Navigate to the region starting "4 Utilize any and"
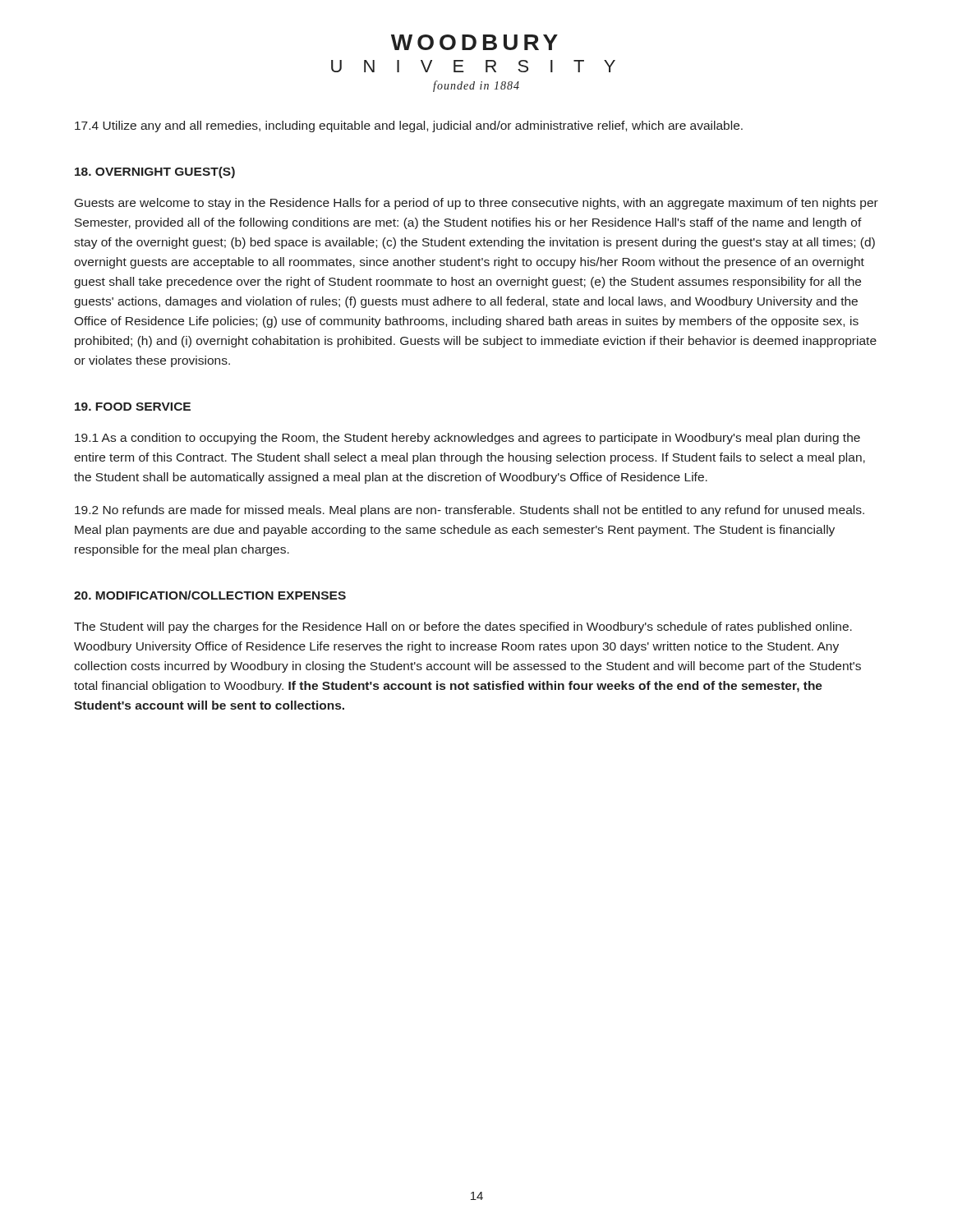Image resolution: width=953 pixels, height=1232 pixels. coord(476,125)
